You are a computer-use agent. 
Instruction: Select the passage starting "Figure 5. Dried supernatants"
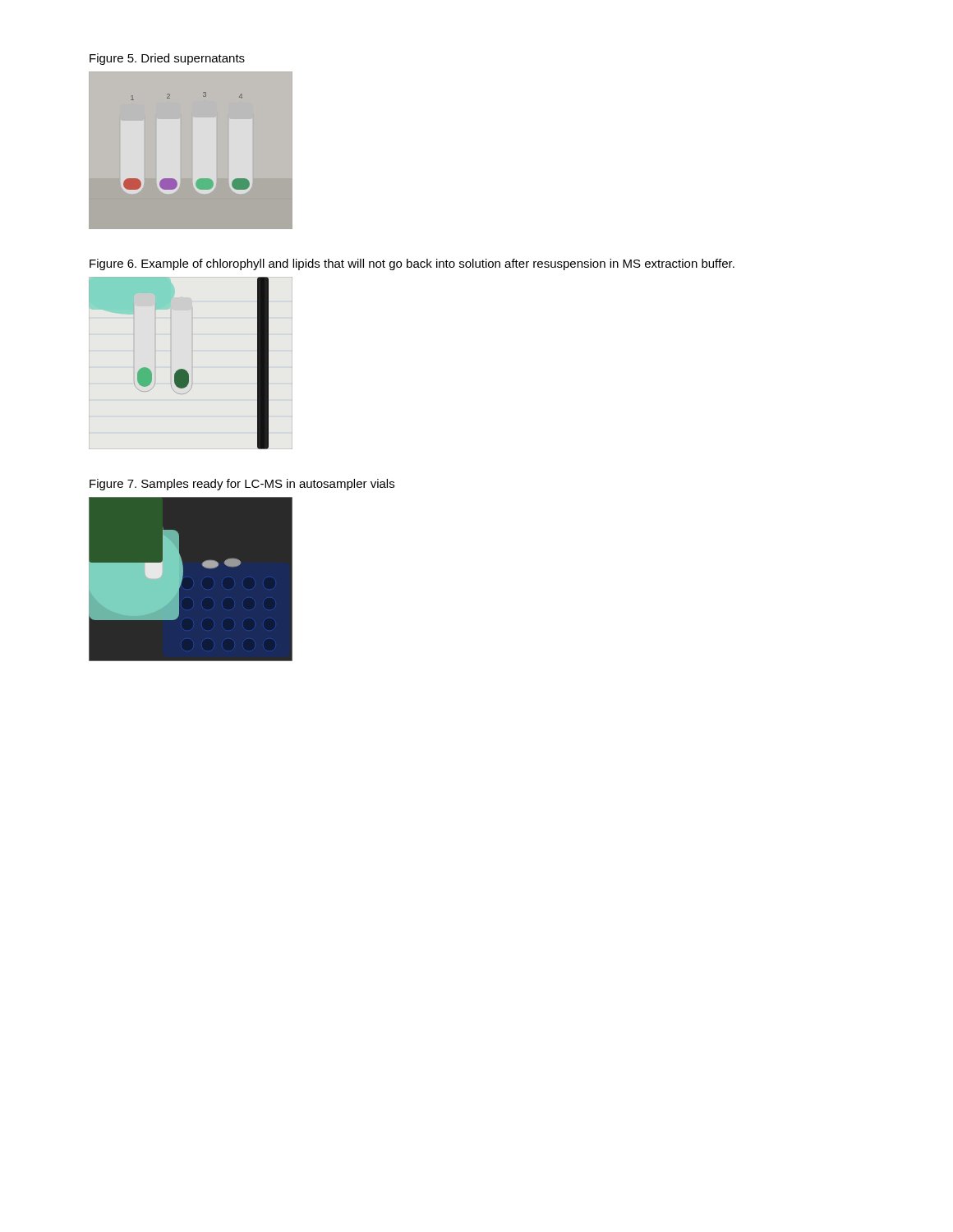click(x=167, y=58)
